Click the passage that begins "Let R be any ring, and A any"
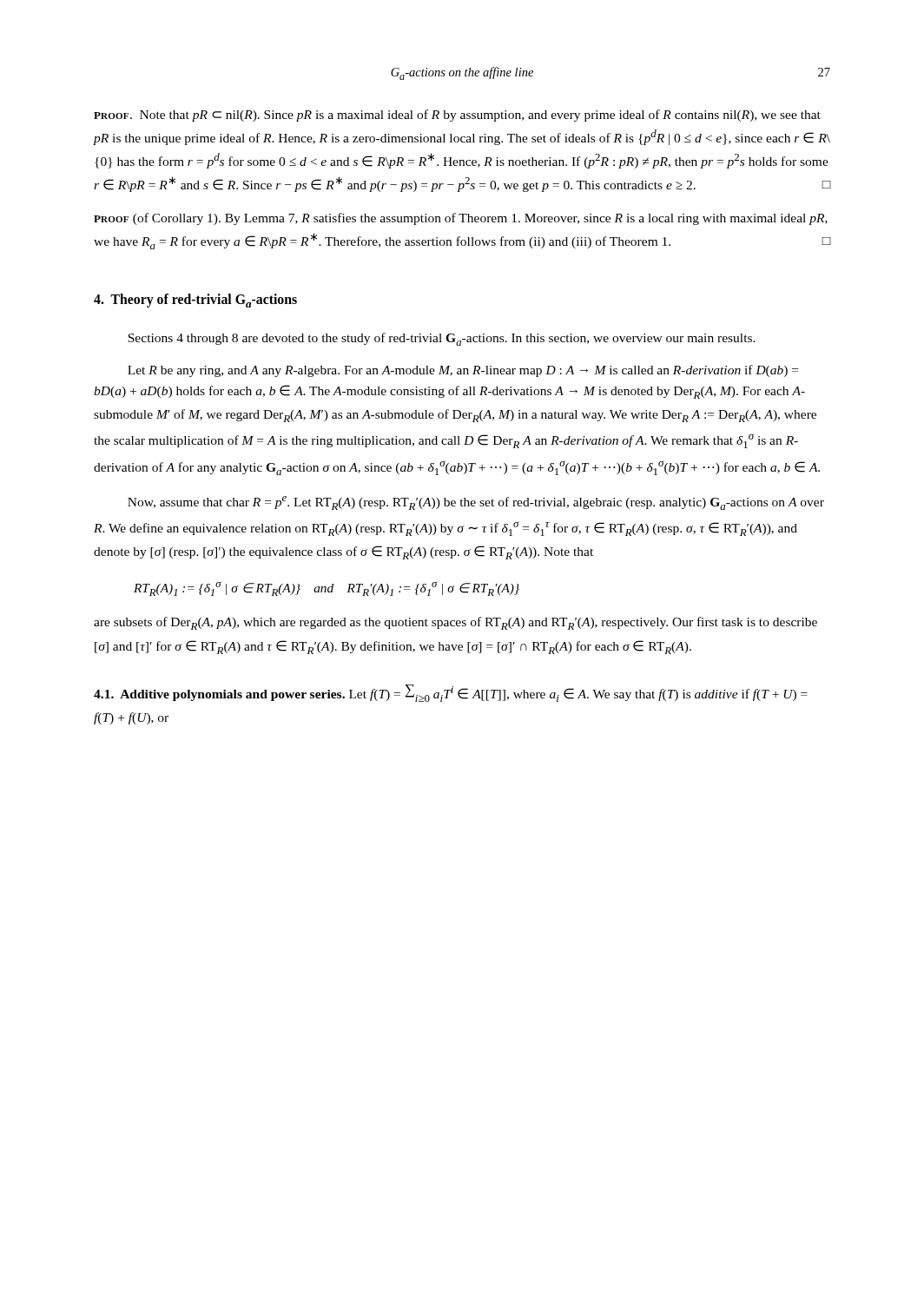 coord(462,420)
